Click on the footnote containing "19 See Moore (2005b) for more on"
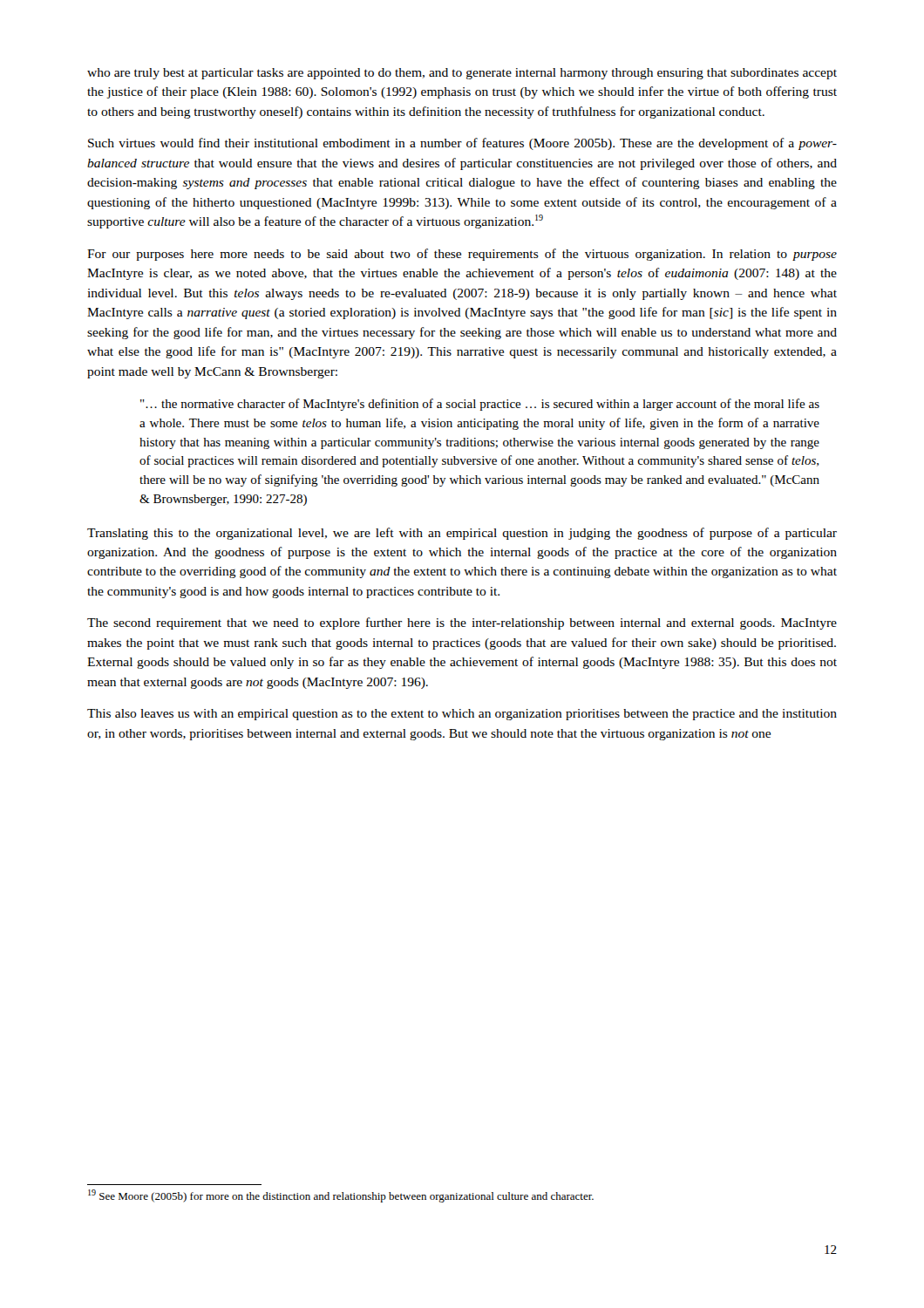Screen dimensions: 1308x924 (x=462, y=1196)
